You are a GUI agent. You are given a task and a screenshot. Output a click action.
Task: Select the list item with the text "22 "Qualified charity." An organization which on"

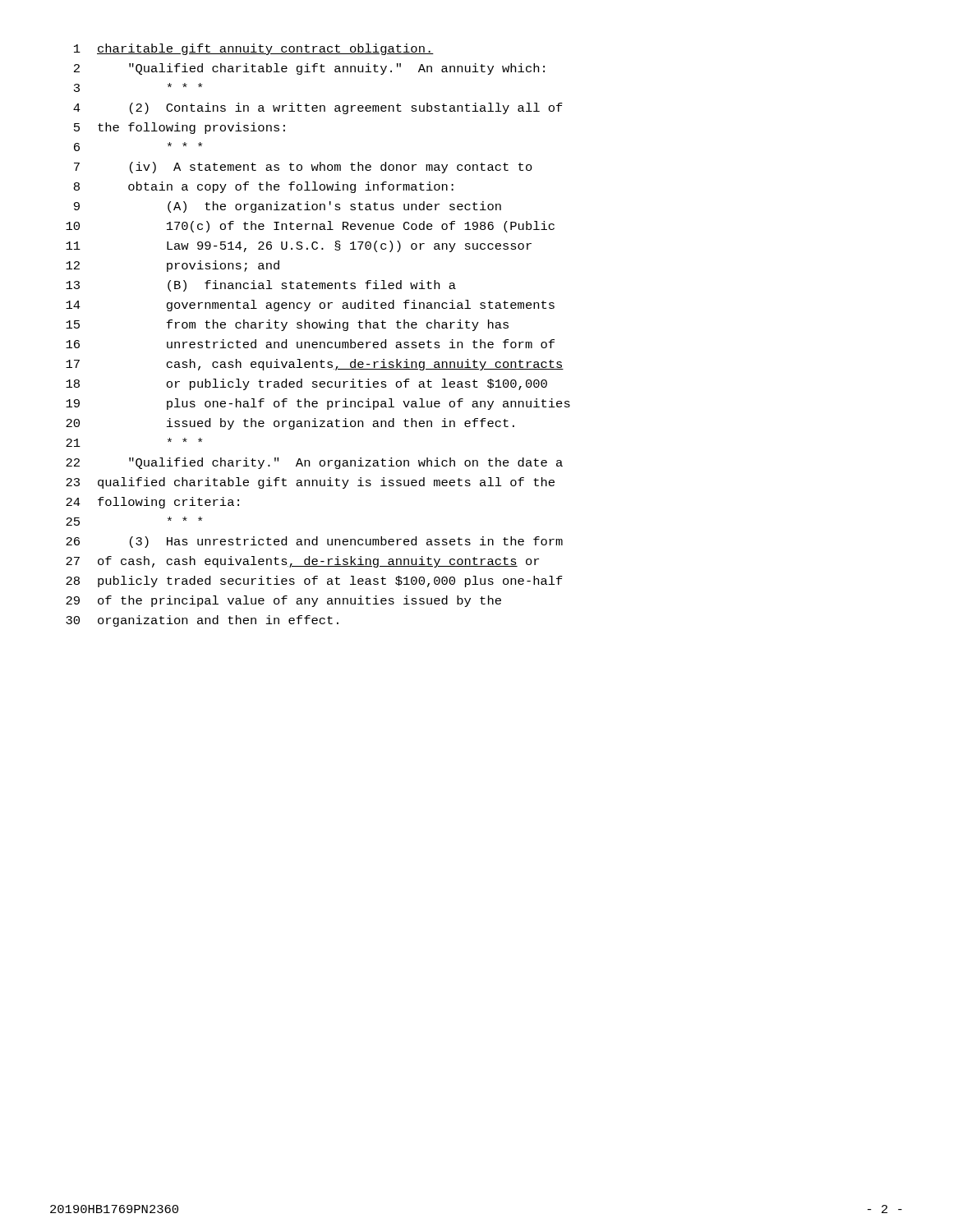306,463
